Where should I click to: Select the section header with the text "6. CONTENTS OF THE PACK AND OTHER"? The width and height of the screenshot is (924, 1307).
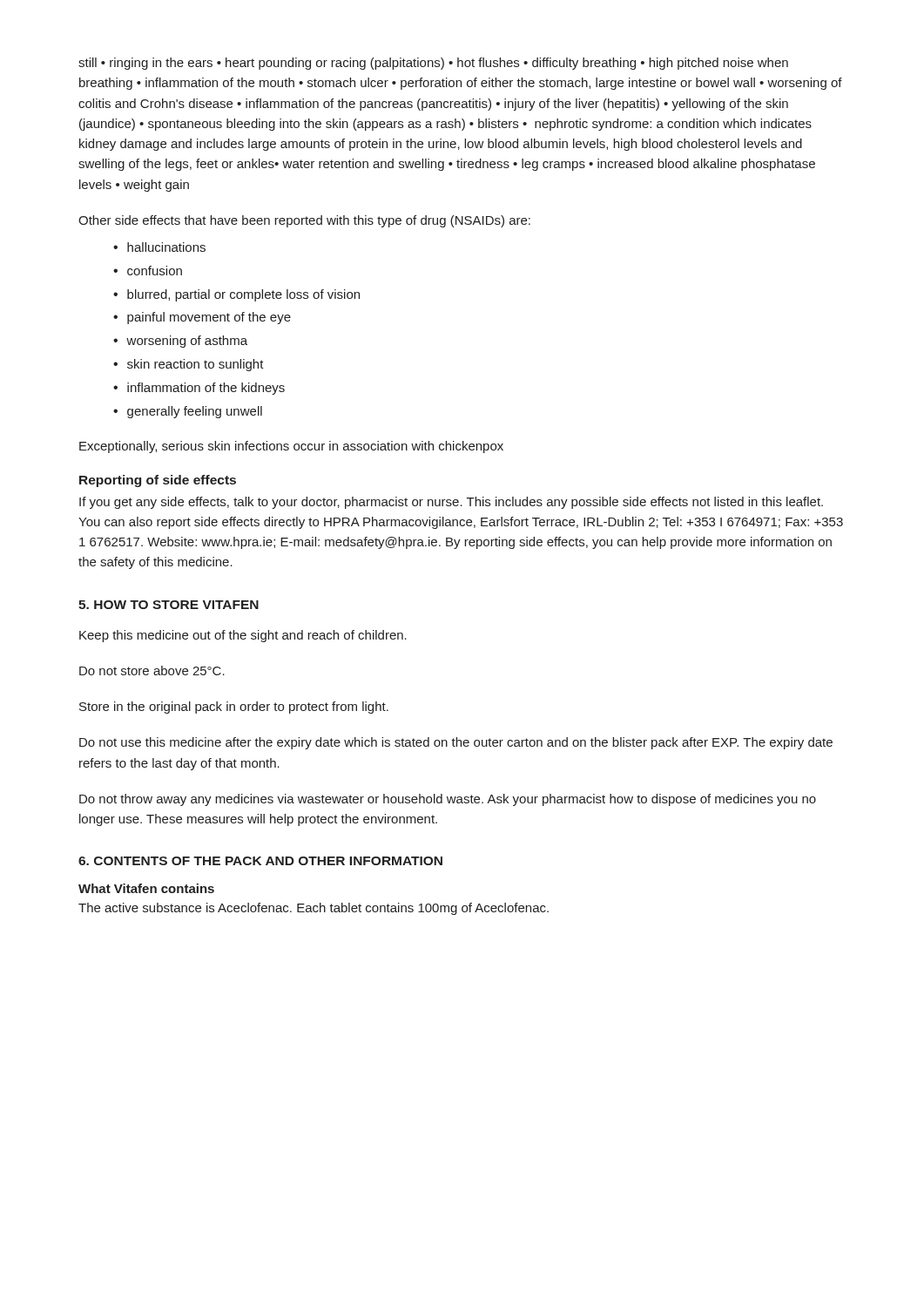pyautogui.click(x=261, y=861)
